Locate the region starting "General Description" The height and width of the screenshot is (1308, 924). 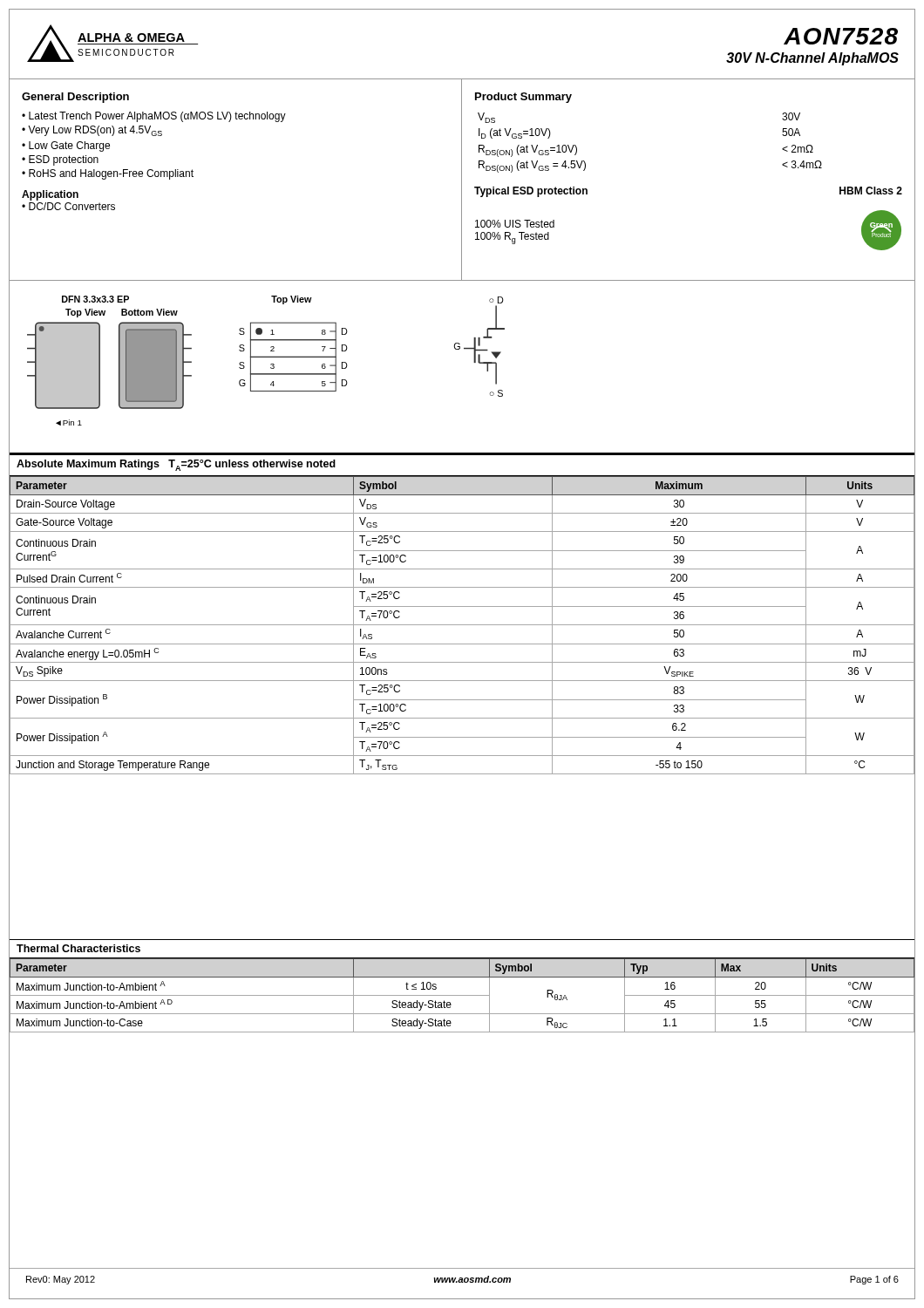pyautogui.click(x=76, y=96)
